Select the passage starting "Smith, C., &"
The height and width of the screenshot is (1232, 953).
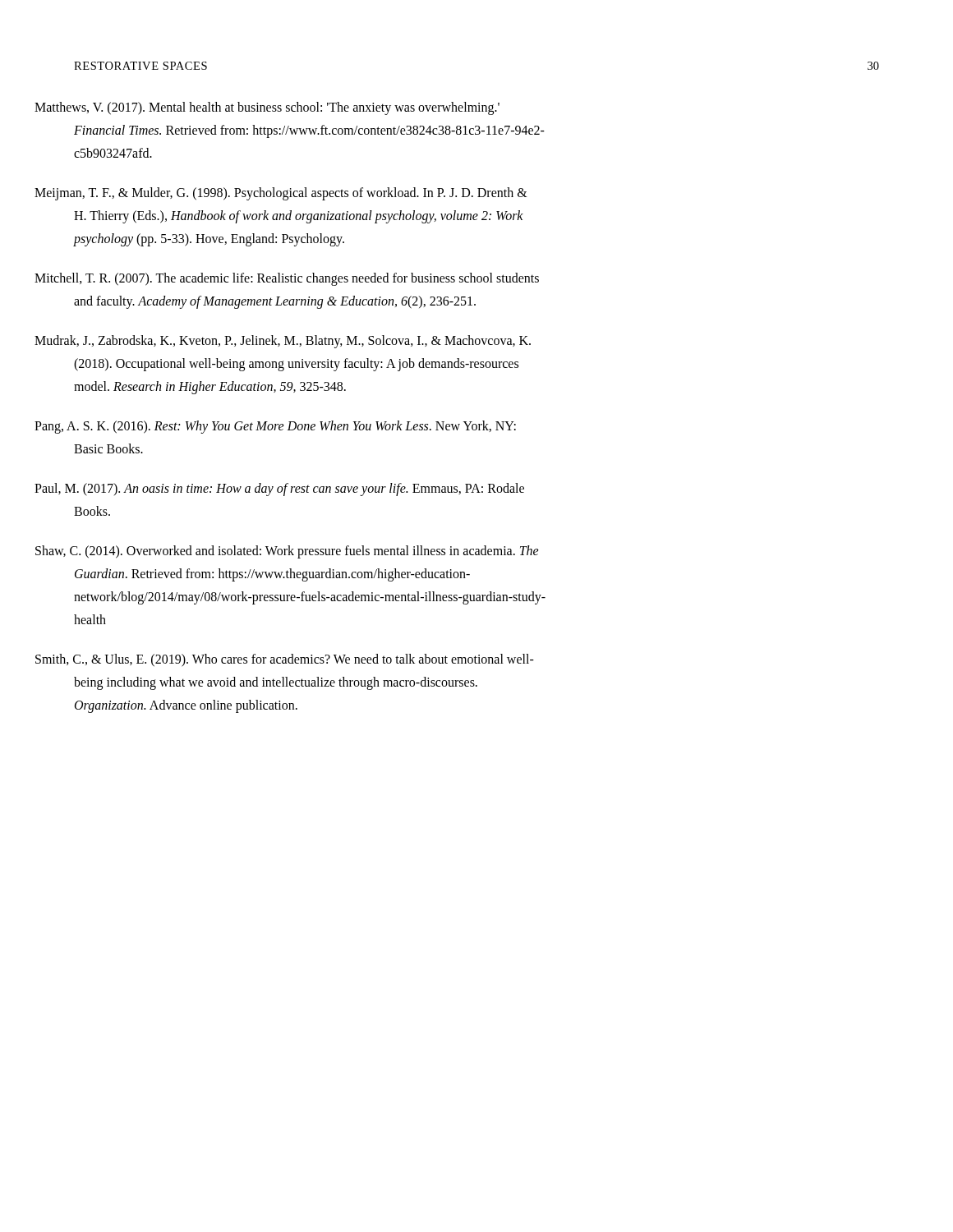tap(476, 683)
